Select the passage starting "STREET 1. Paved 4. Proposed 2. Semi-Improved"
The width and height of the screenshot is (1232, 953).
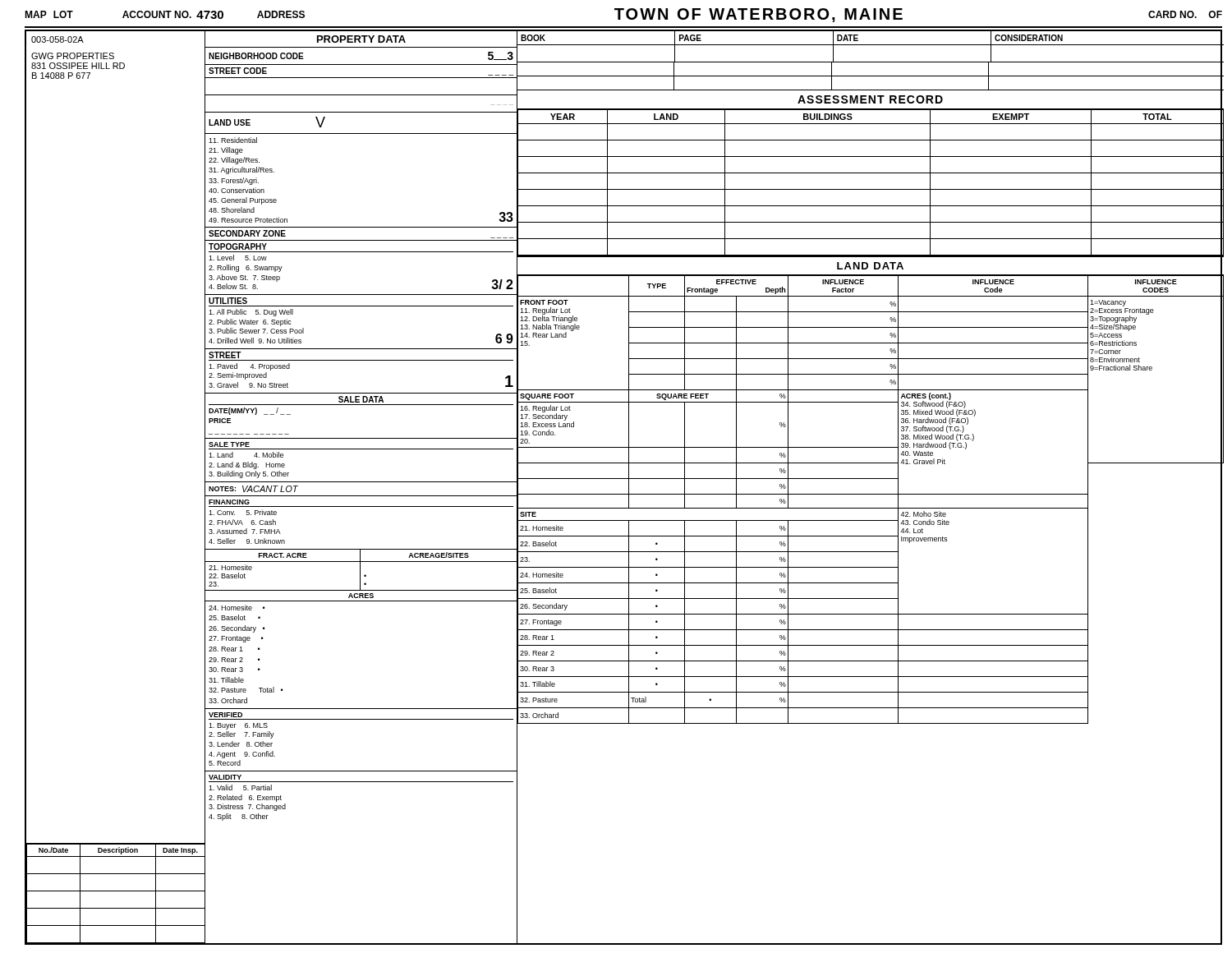[361, 371]
